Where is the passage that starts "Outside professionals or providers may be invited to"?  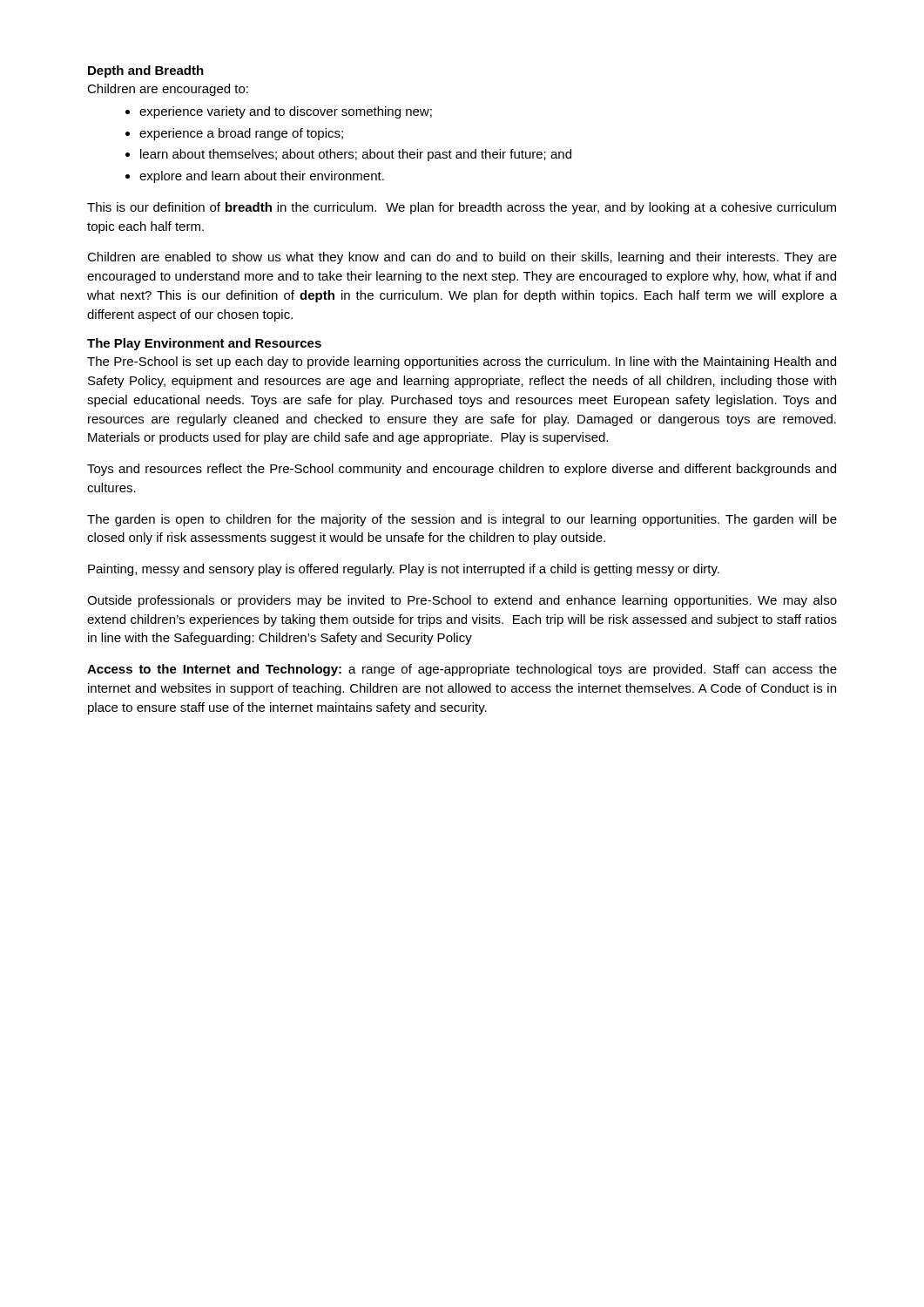462,619
